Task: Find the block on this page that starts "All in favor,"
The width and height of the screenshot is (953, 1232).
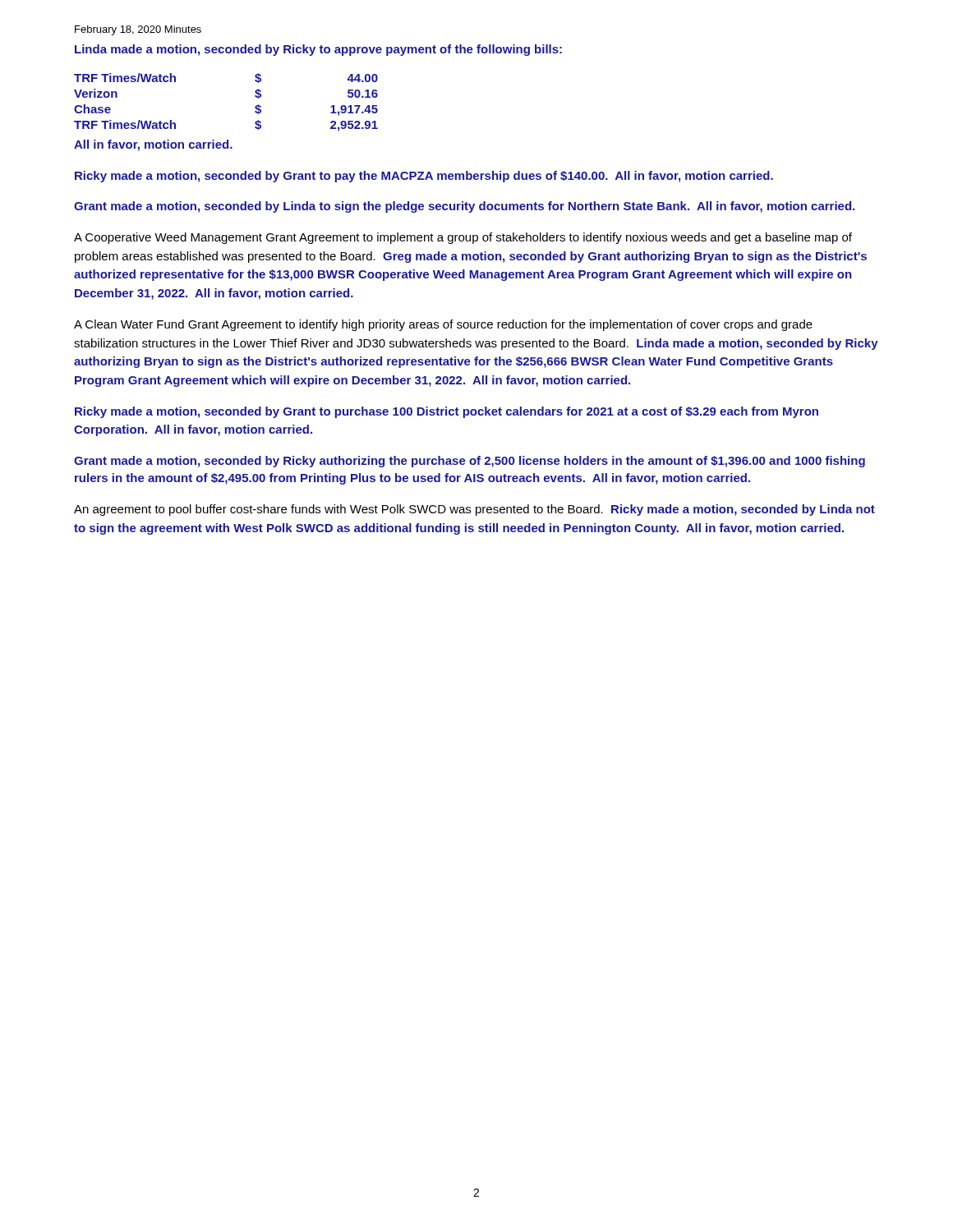Action: (153, 144)
